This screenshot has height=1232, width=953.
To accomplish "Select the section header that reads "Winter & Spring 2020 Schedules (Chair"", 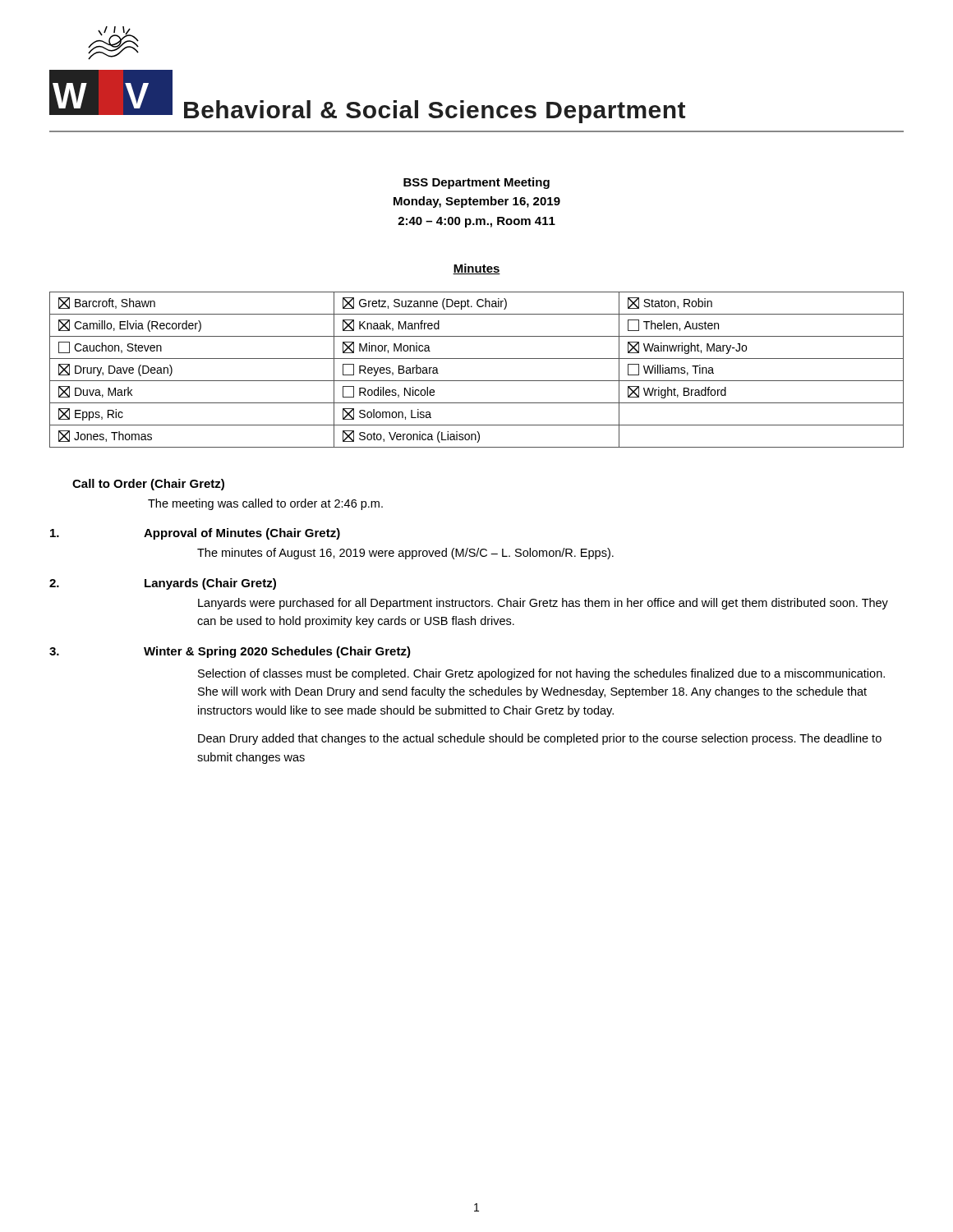I will click(x=277, y=651).
